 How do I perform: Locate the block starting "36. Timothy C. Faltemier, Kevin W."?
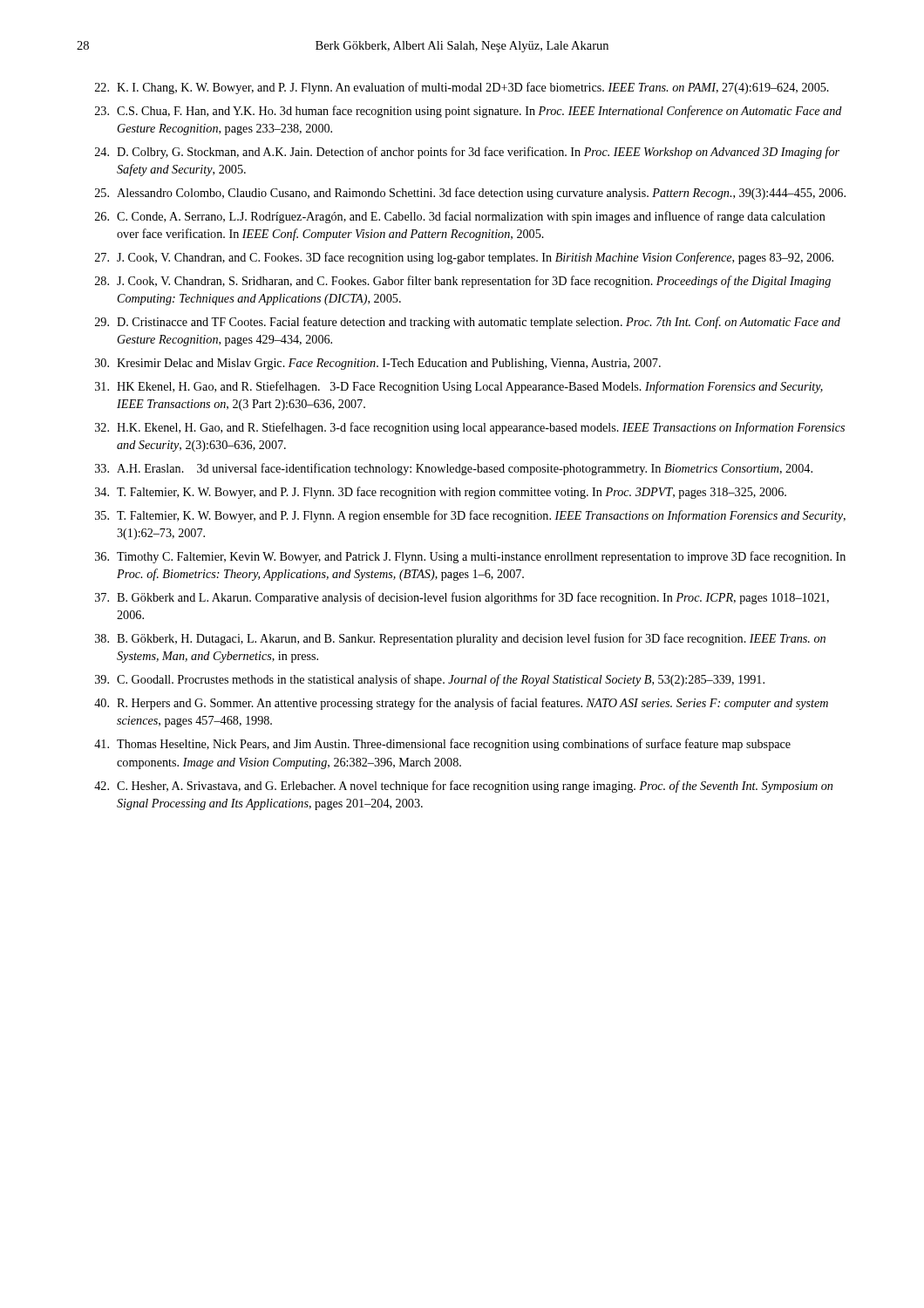click(462, 565)
